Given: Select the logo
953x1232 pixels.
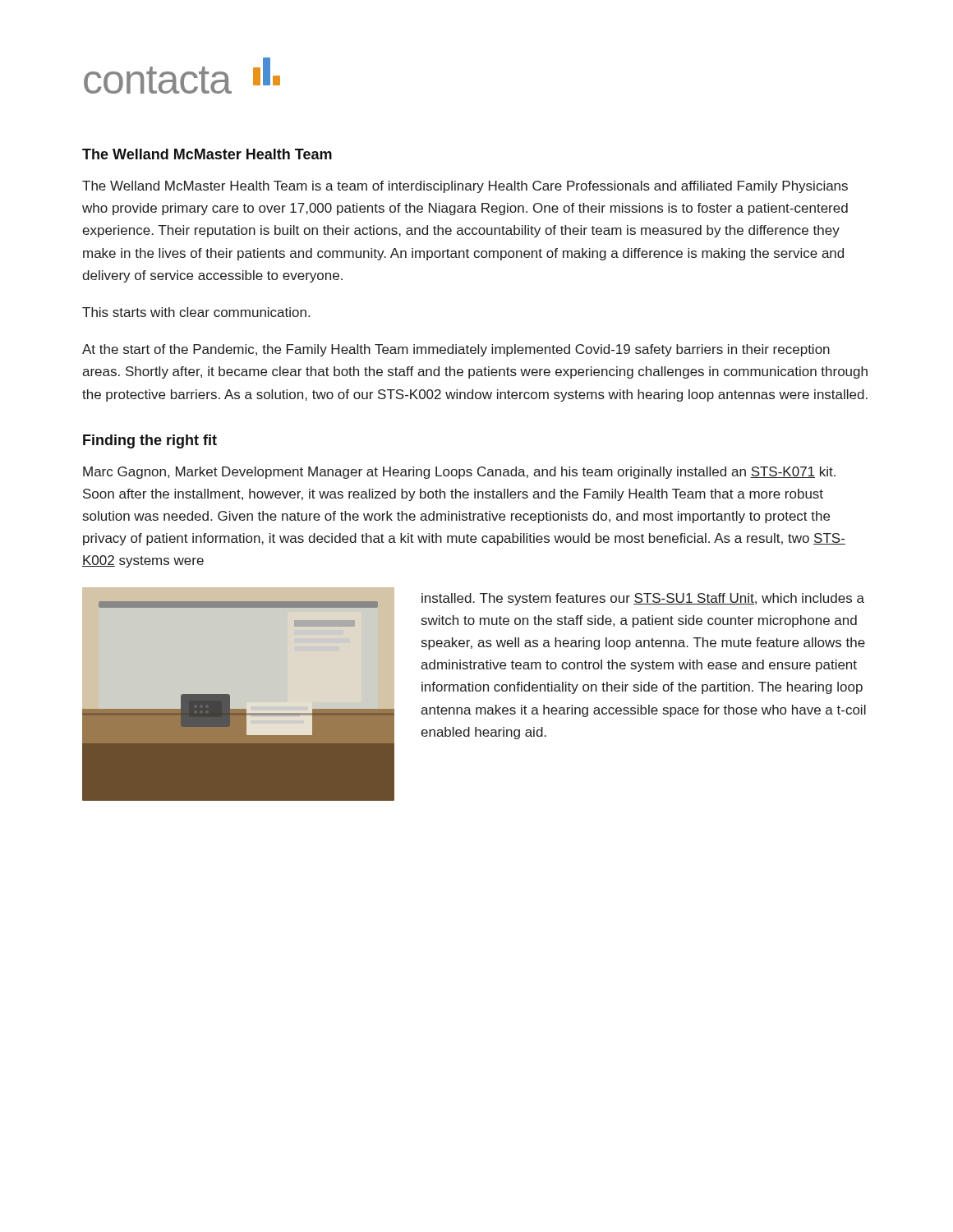Looking at the screenshot, I should click(x=476, y=78).
